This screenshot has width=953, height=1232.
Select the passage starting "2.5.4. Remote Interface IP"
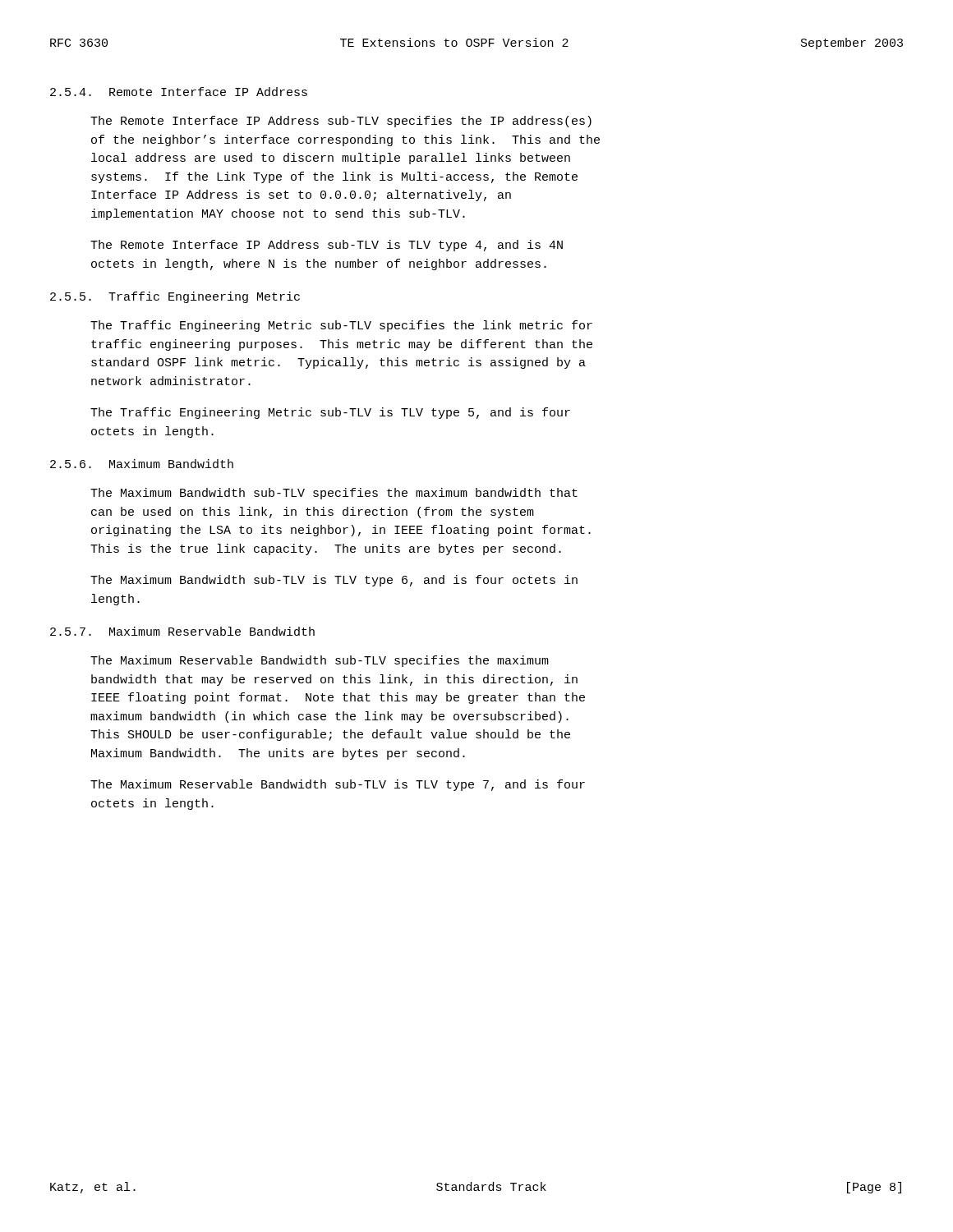(179, 93)
